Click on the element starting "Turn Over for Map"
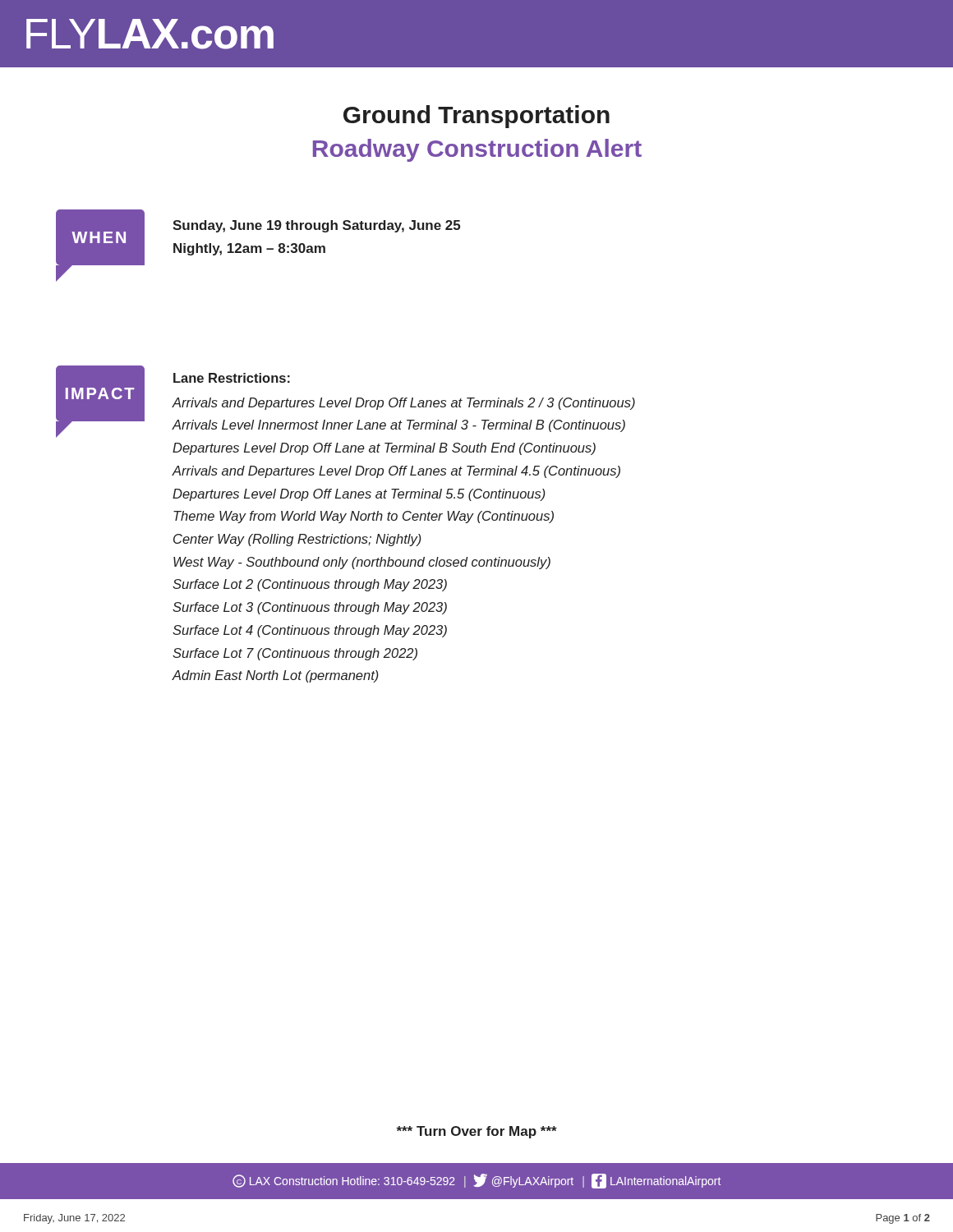The image size is (953, 1232). click(476, 1131)
